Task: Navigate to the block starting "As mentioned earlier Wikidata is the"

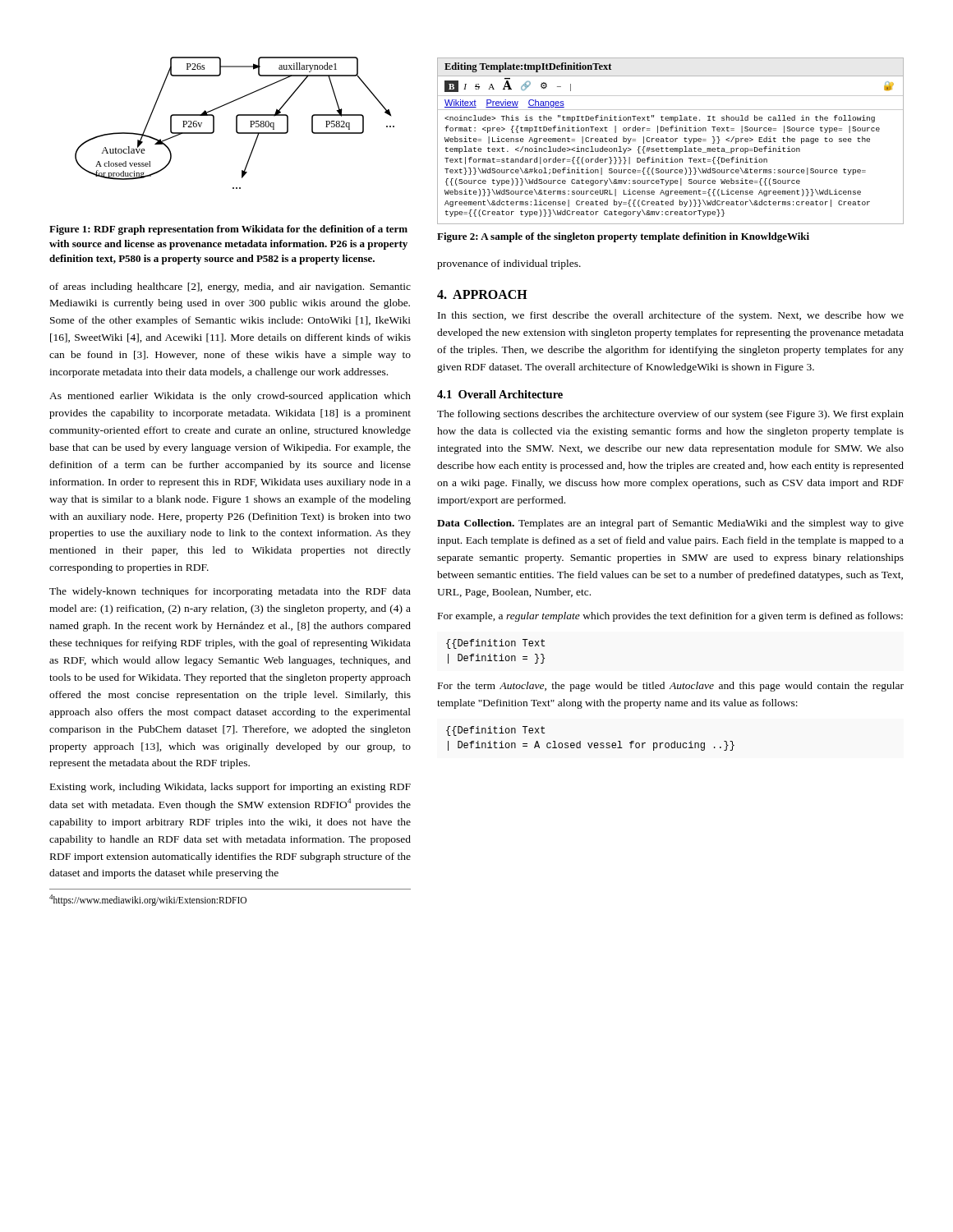Action: (x=230, y=481)
